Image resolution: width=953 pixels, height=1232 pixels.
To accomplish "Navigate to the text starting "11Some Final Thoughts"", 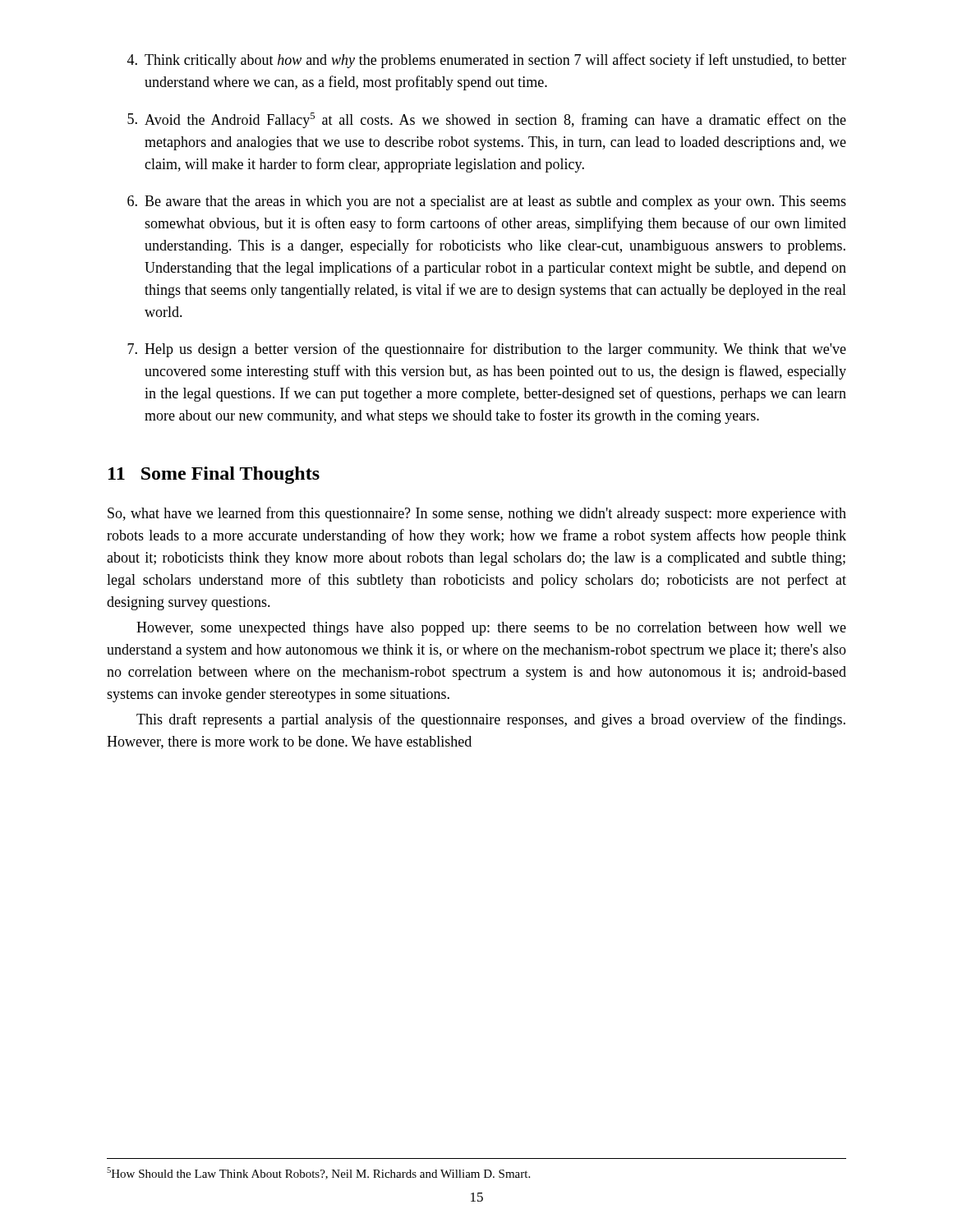I will click(213, 473).
